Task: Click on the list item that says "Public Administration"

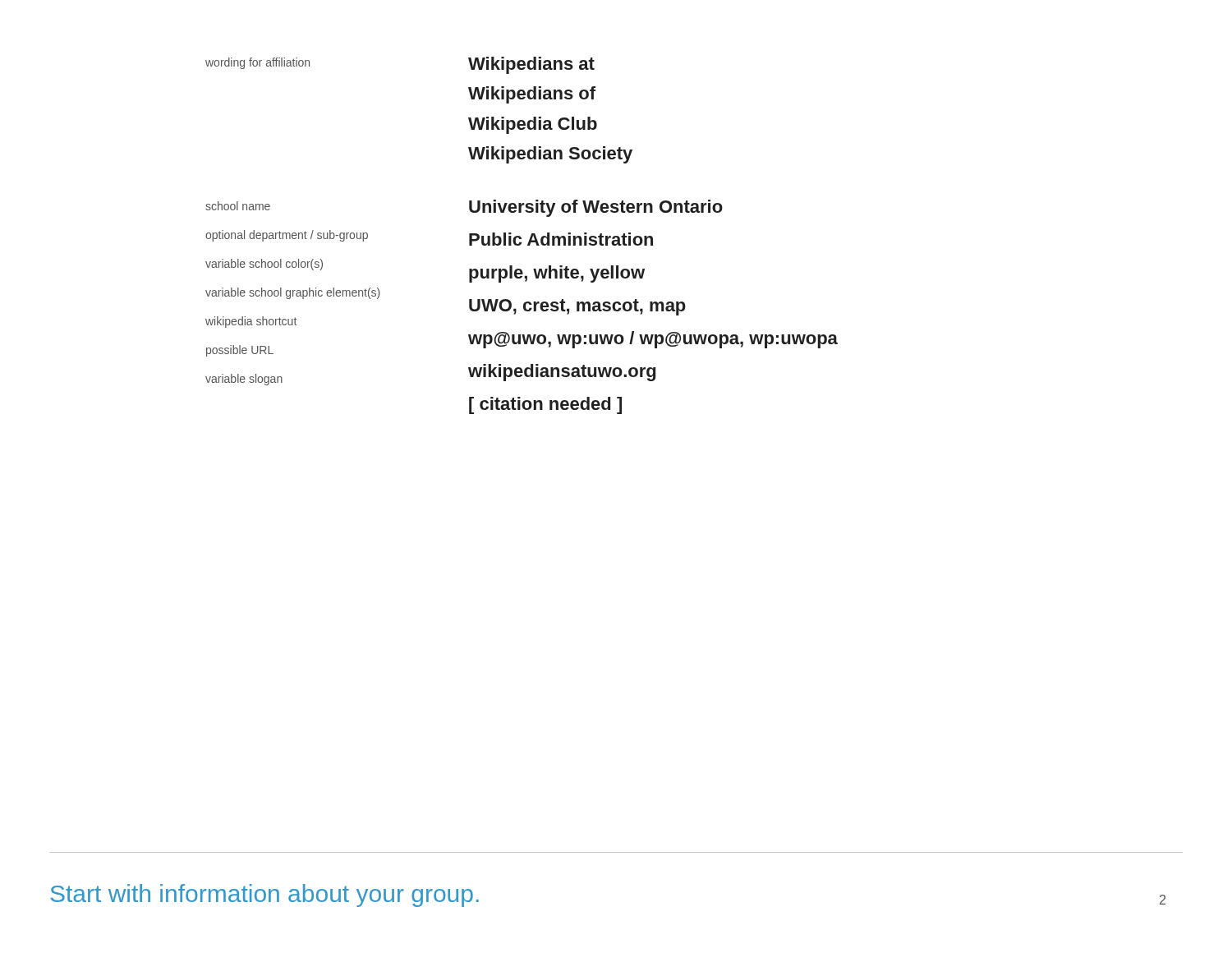Action: tap(561, 240)
